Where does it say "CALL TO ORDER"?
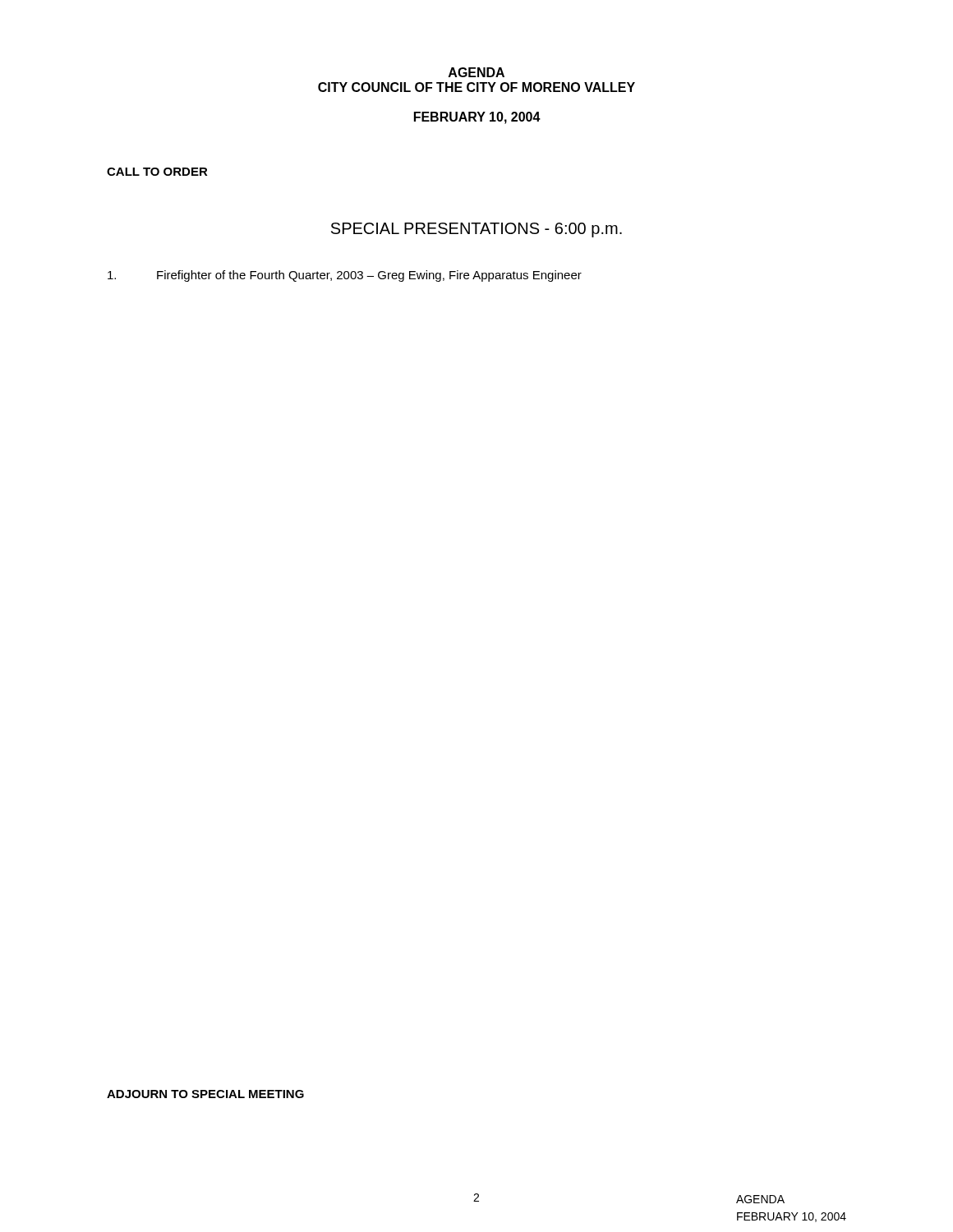953x1232 pixels. 157,171
